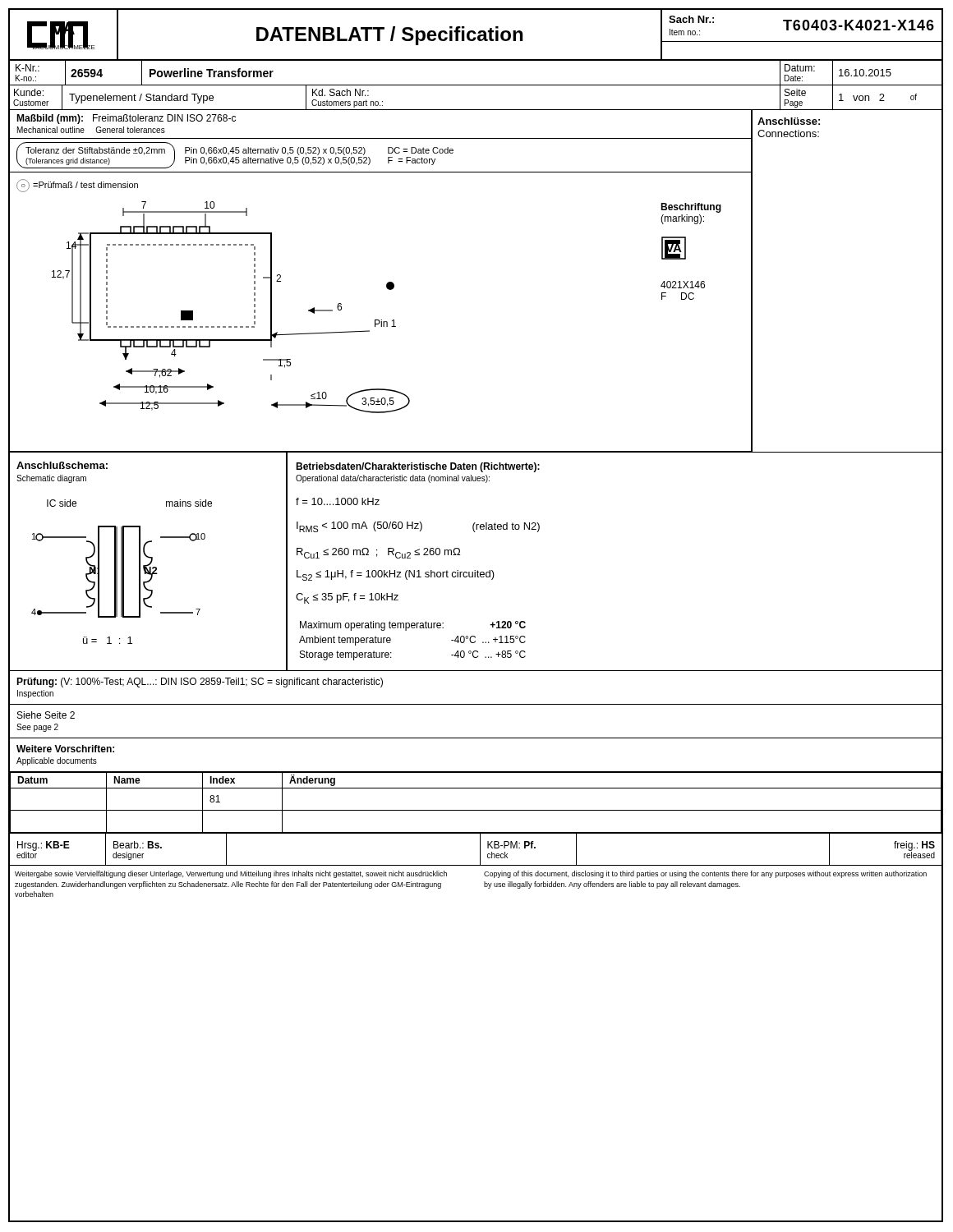Find "f = 10....1000 kHz" on this page
Screen dimensions: 1232x953
pos(338,501)
